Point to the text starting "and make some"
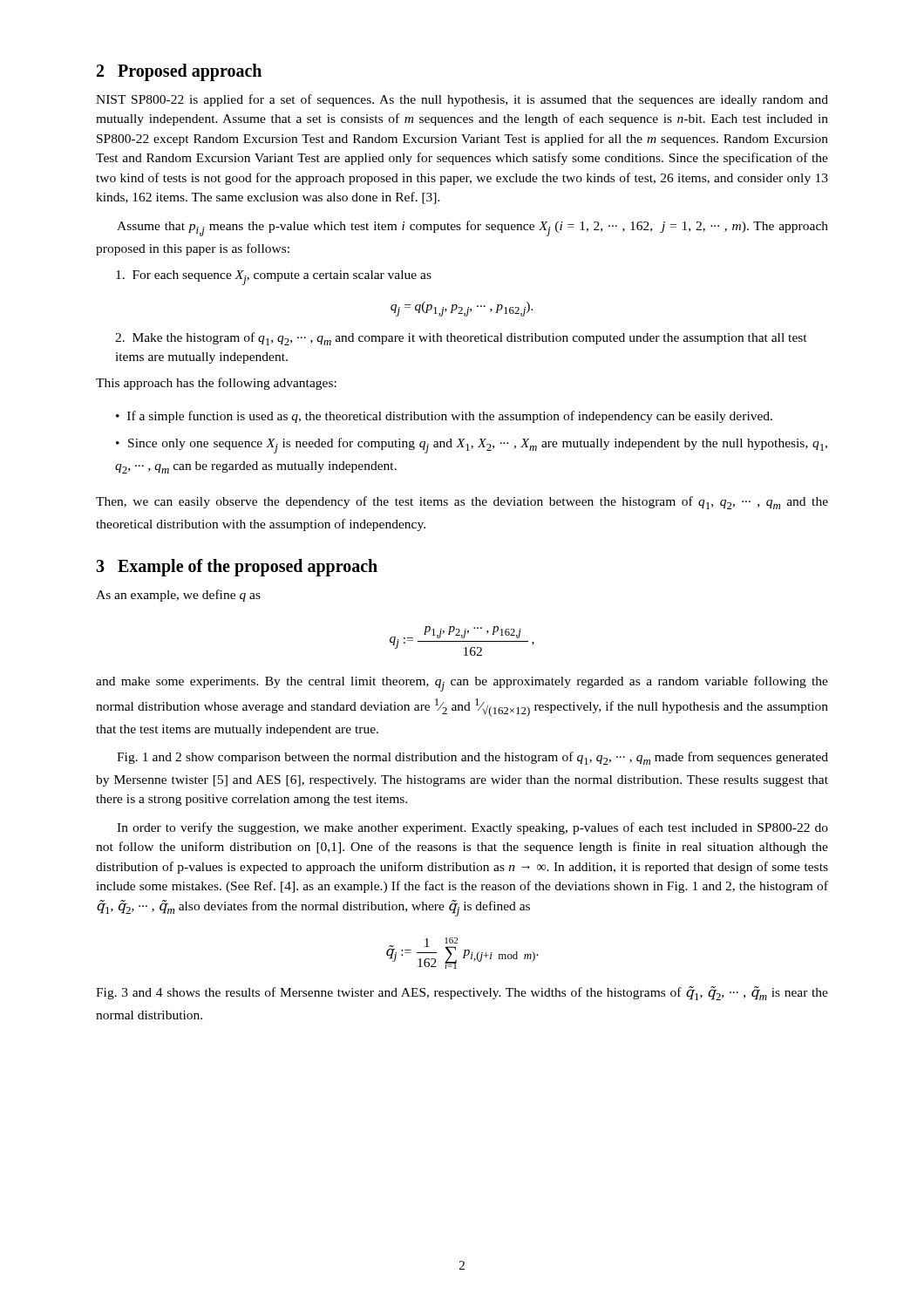This screenshot has width=924, height=1308. pos(462,705)
